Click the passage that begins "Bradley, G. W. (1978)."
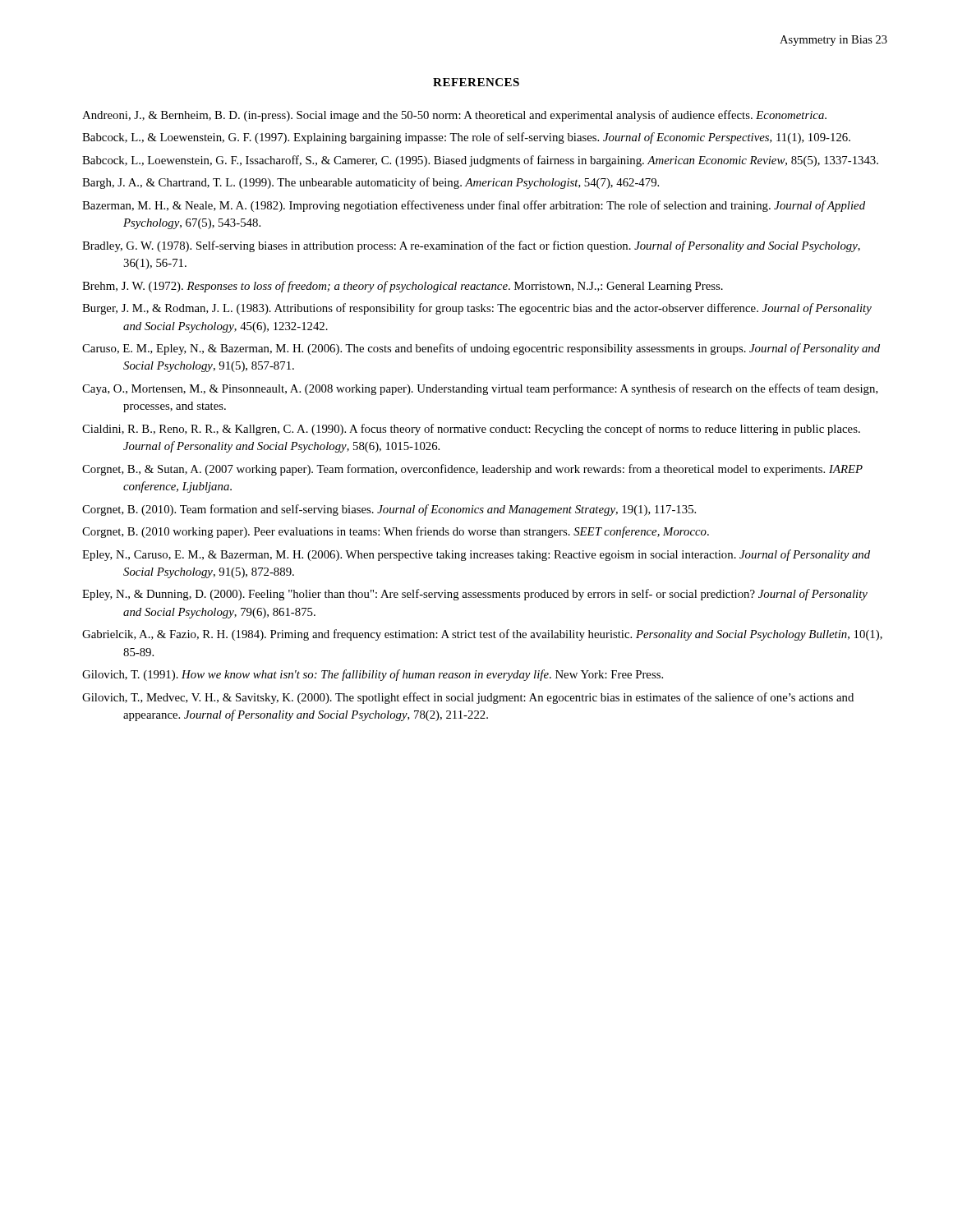This screenshot has width=953, height=1232. click(x=471, y=254)
